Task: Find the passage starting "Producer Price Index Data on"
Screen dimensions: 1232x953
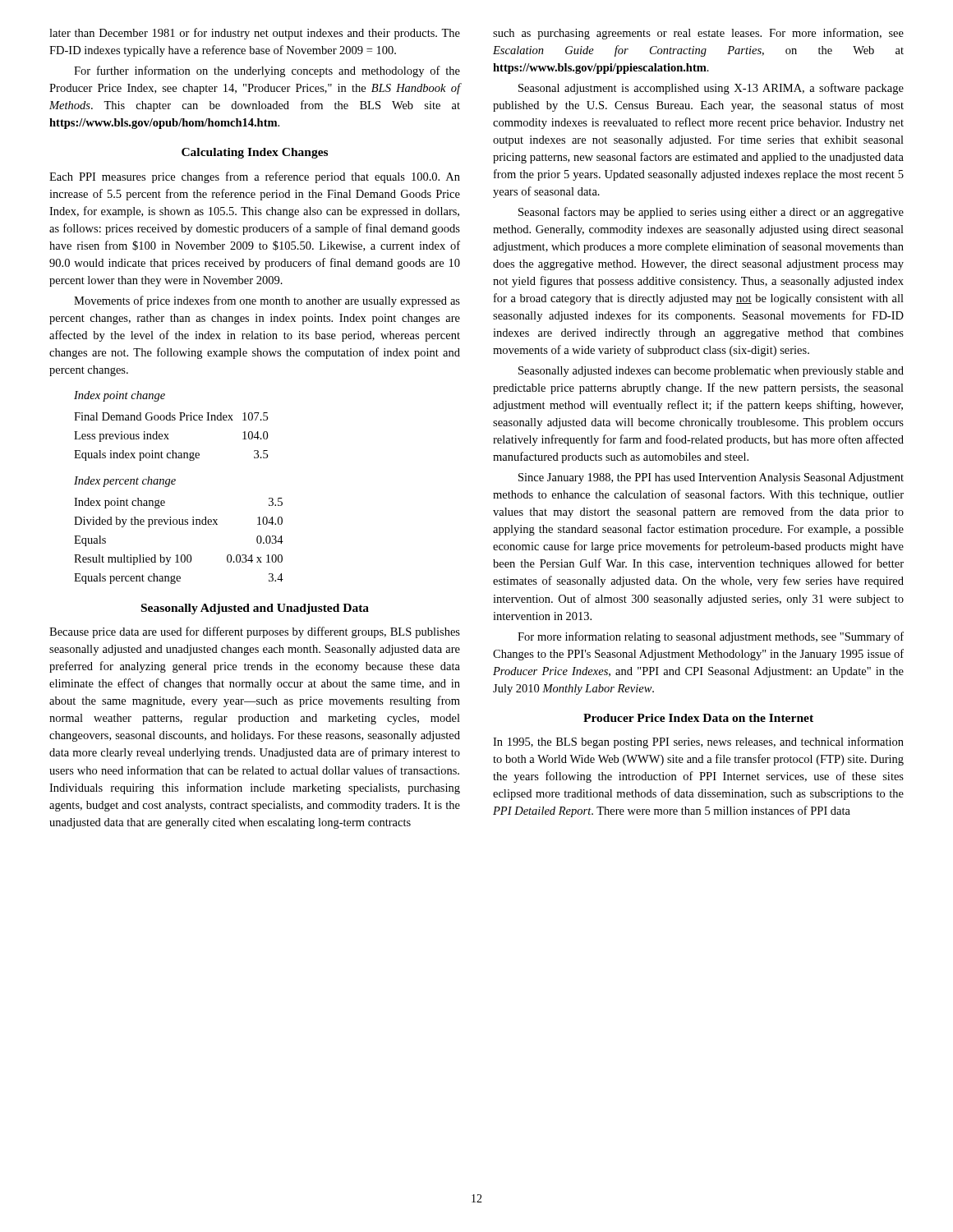Action: click(x=698, y=717)
